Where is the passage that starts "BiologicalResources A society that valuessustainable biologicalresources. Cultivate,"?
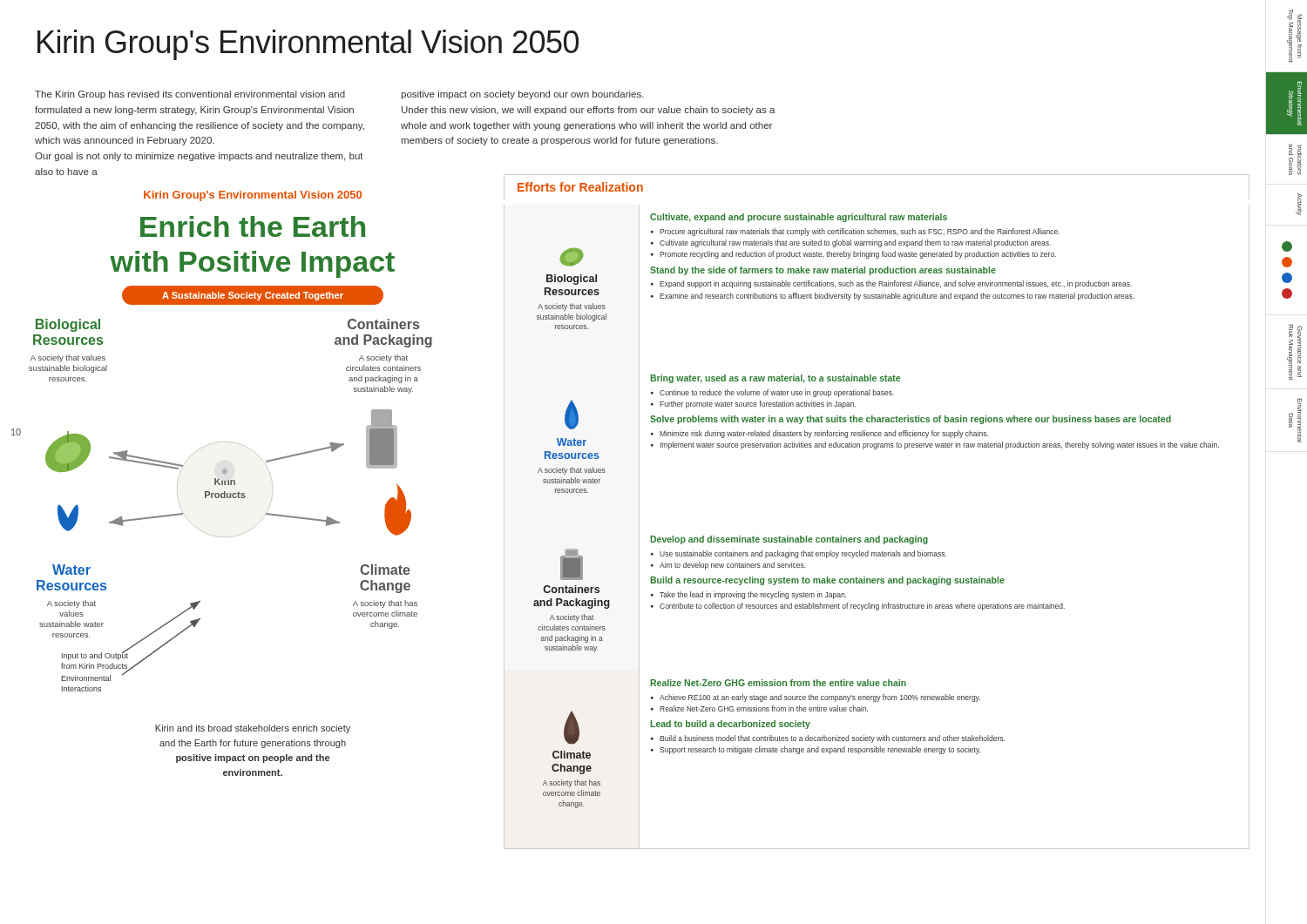The height and width of the screenshot is (924, 1307). [x=877, y=285]
